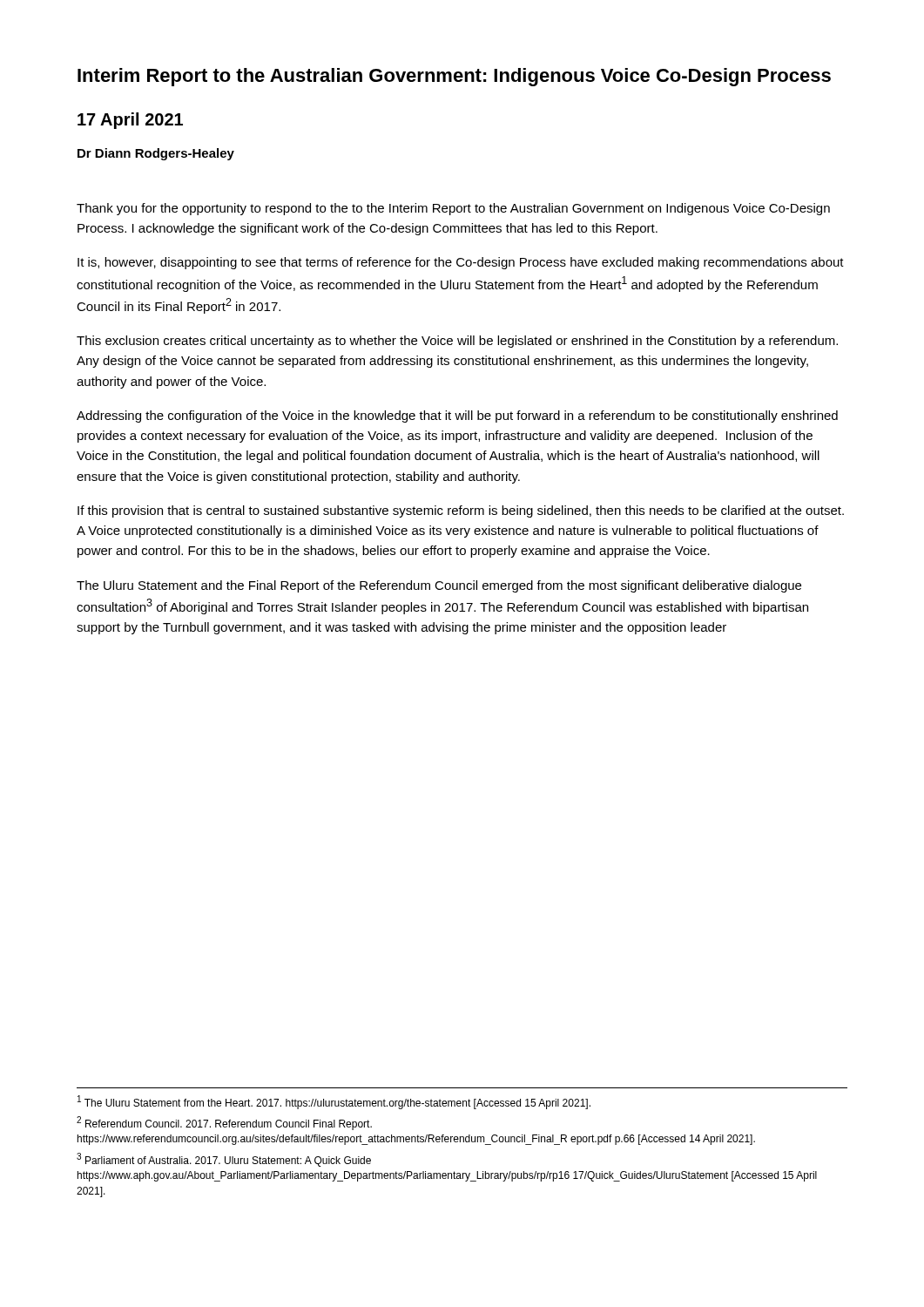
Task: Where is the passage that starts "3 Parliament of Australia. 2017. Uluru Statement:"?
Action: (447, 1174)
